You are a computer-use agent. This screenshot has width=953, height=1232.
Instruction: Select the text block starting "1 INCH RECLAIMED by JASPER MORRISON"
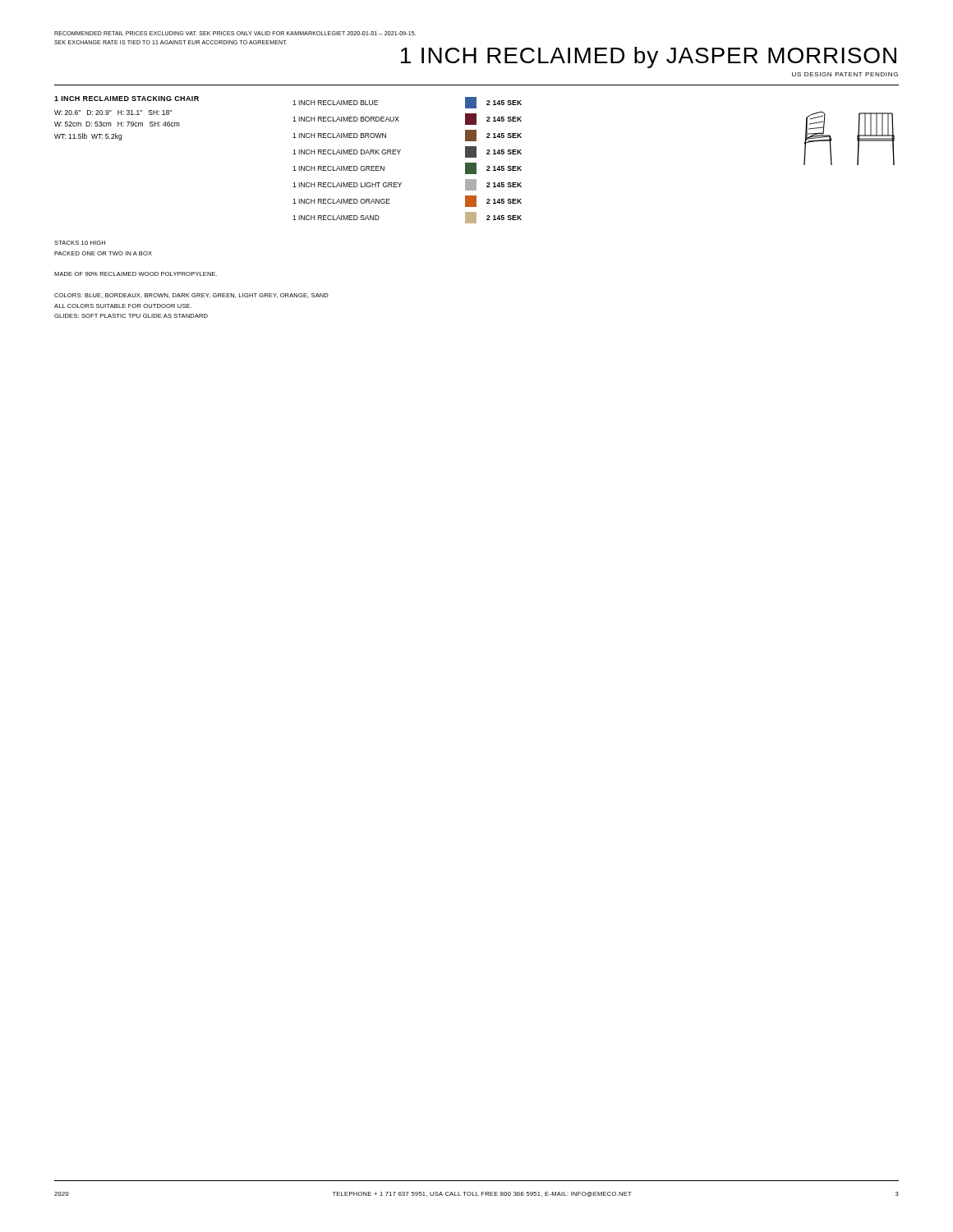649,60
